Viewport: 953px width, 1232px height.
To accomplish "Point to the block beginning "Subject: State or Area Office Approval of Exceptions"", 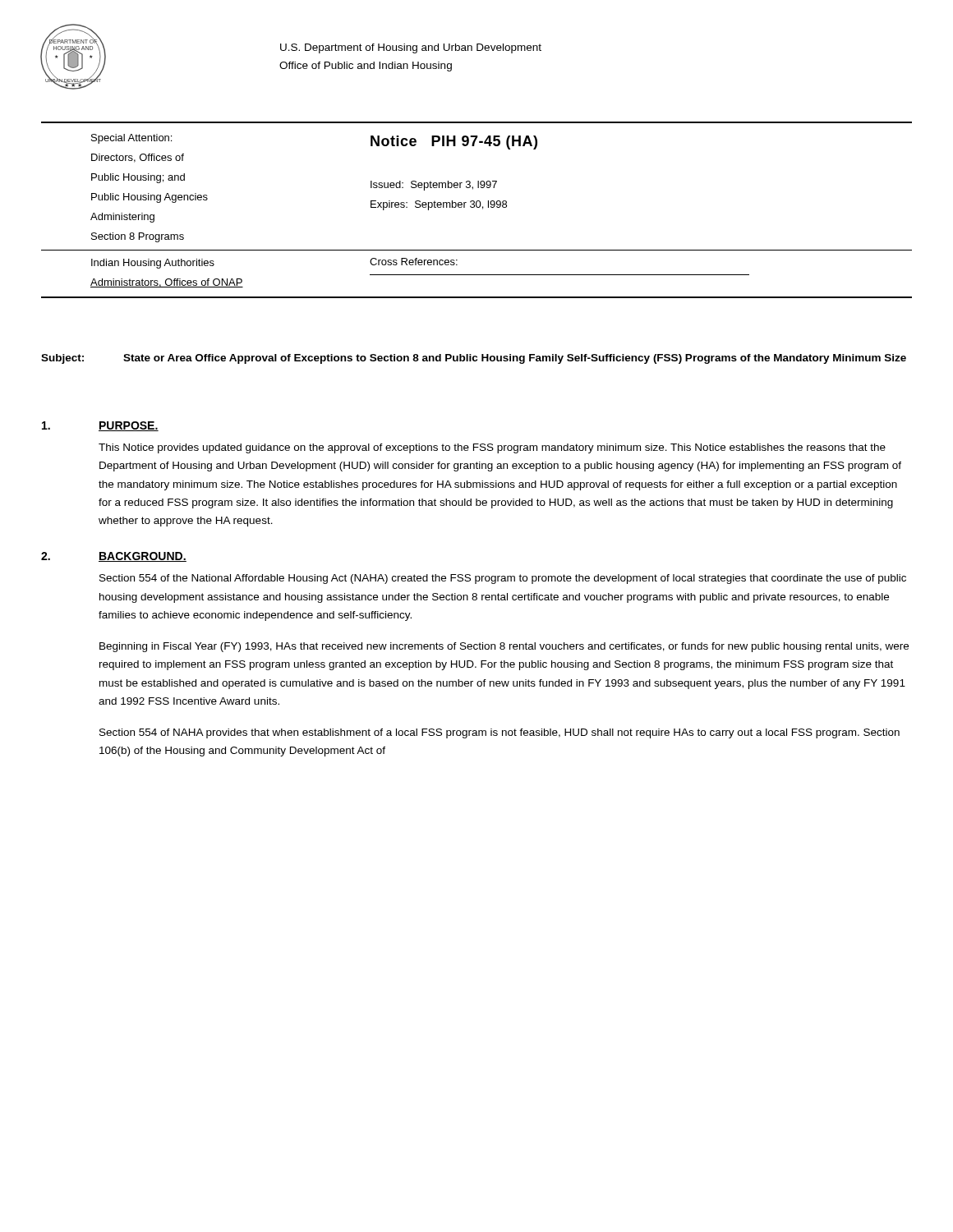I will (x=476, y=358).
